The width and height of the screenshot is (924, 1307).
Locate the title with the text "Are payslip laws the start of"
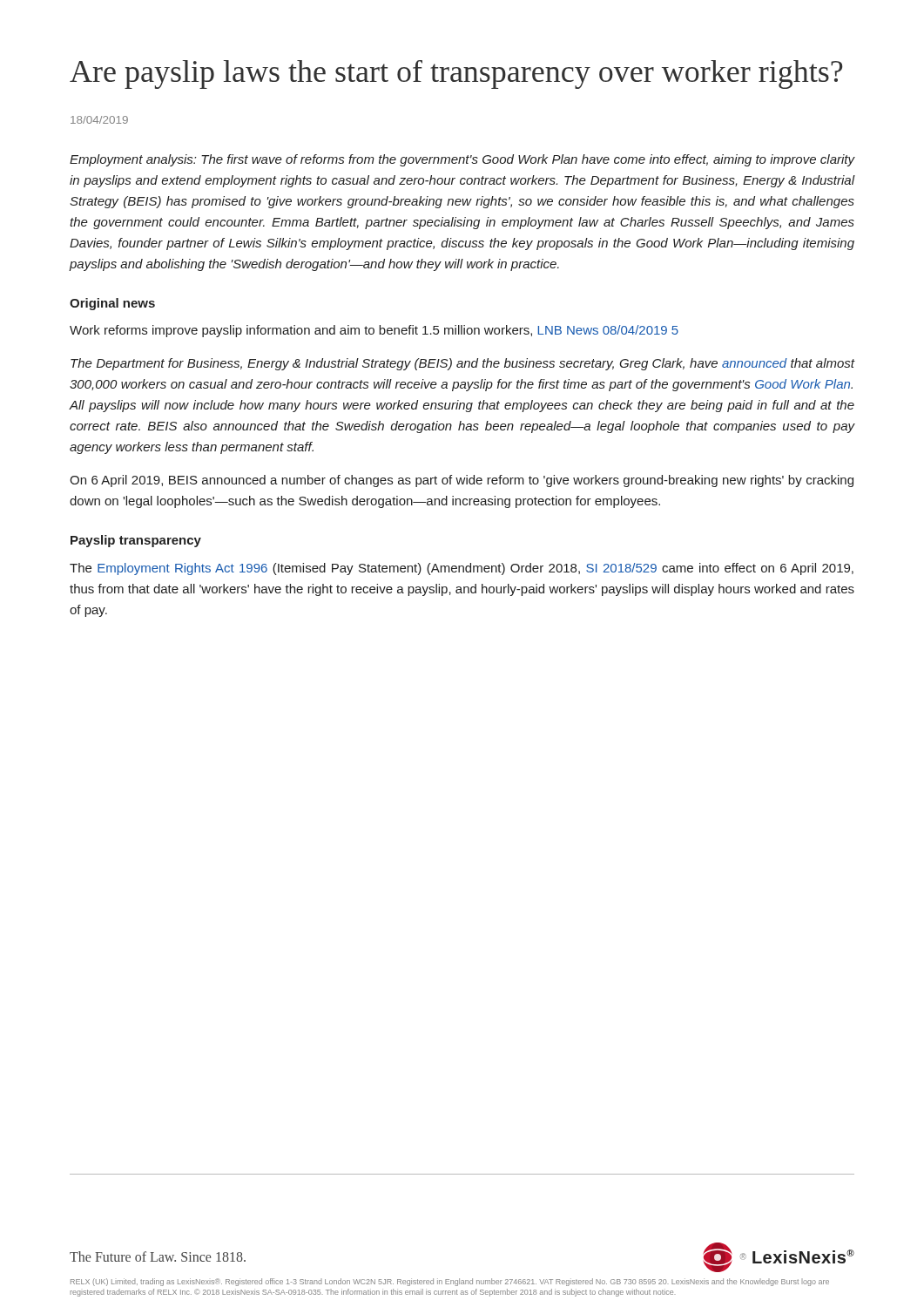(457, 71)
